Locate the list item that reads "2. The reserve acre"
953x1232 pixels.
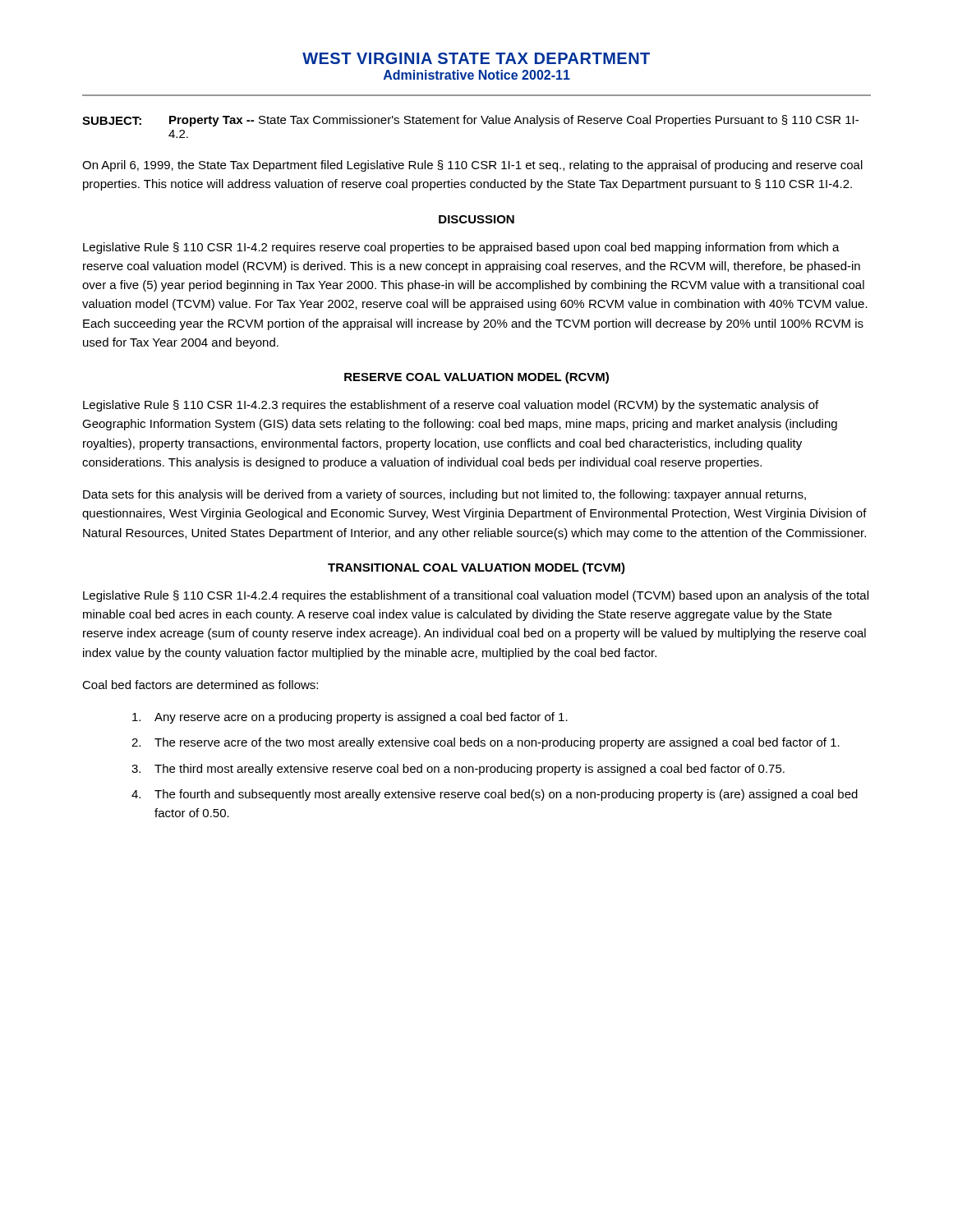point(501,742)
